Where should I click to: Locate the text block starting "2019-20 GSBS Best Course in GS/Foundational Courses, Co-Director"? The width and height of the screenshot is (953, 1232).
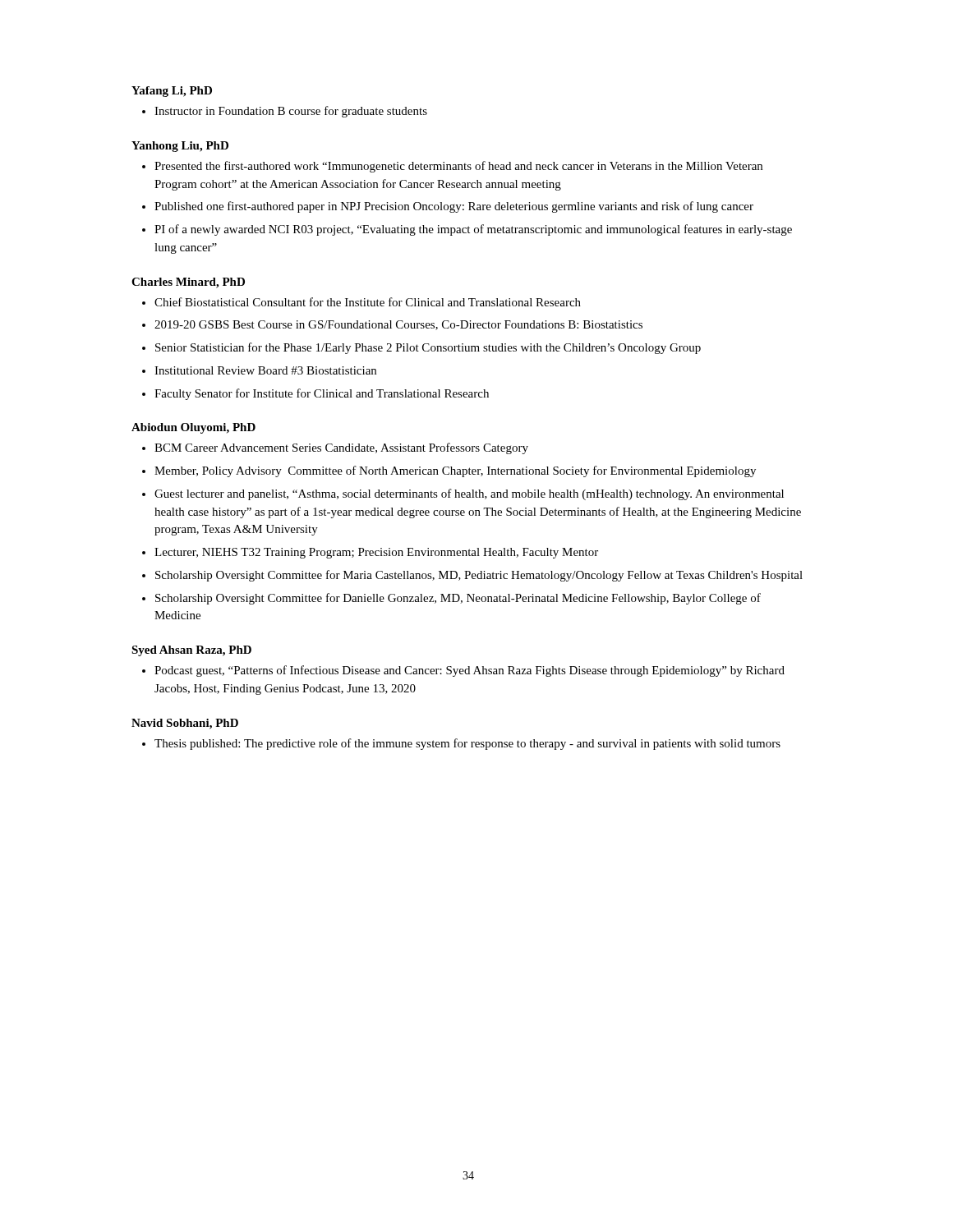point(399,325)
